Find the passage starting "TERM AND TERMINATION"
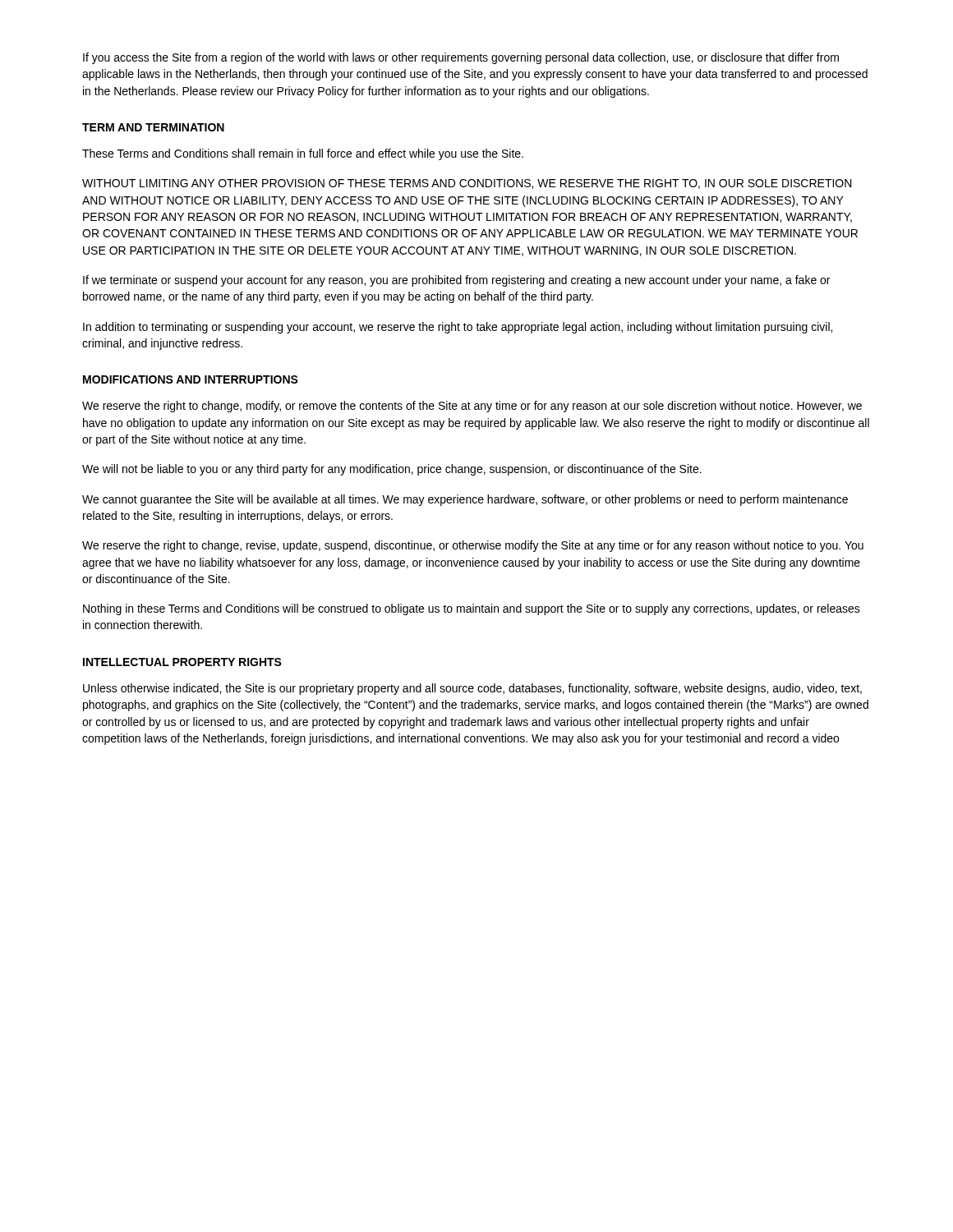953x1232 pixels. tap(153, 127)
